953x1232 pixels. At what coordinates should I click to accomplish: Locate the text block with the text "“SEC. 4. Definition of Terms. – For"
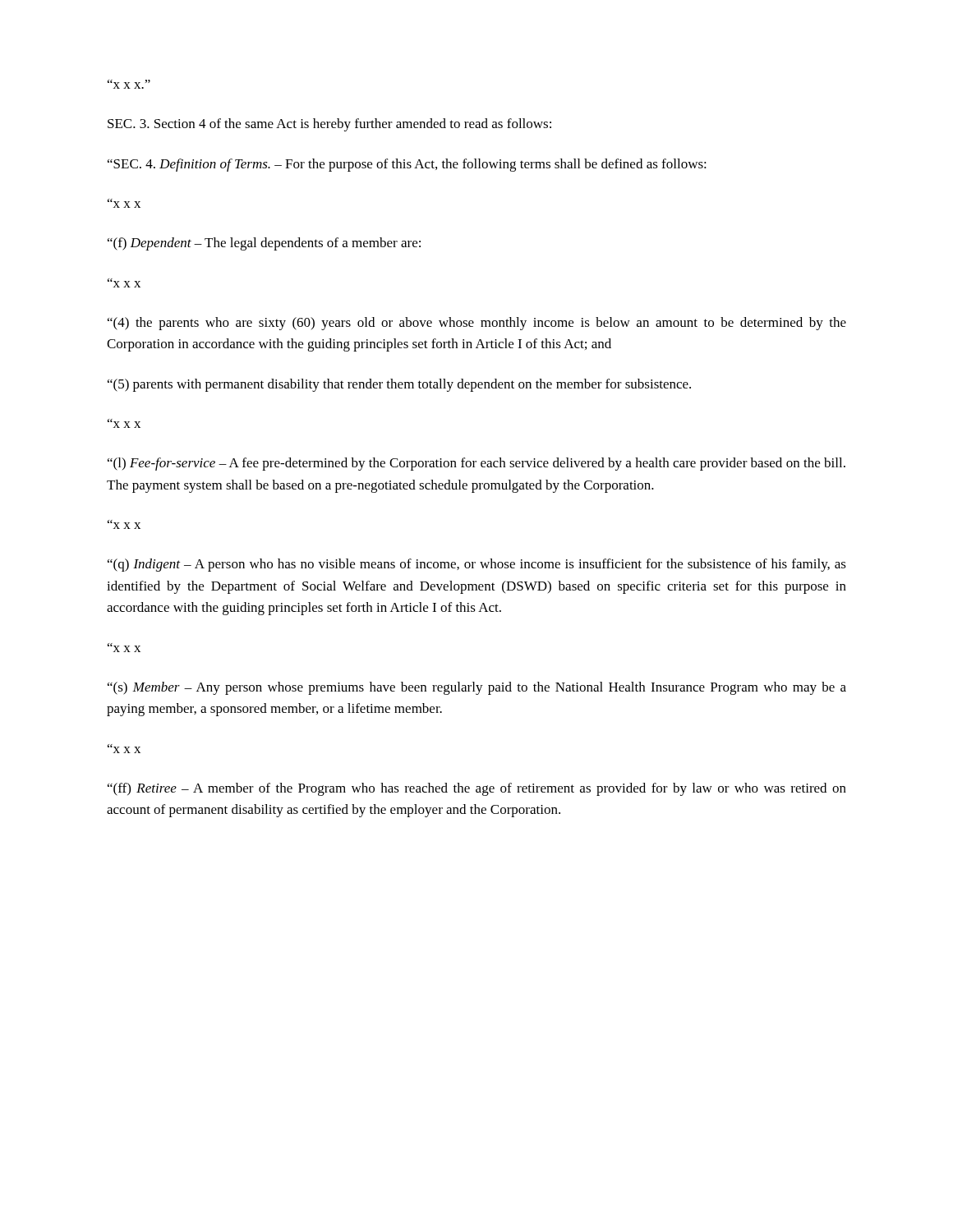coord(407,164)
